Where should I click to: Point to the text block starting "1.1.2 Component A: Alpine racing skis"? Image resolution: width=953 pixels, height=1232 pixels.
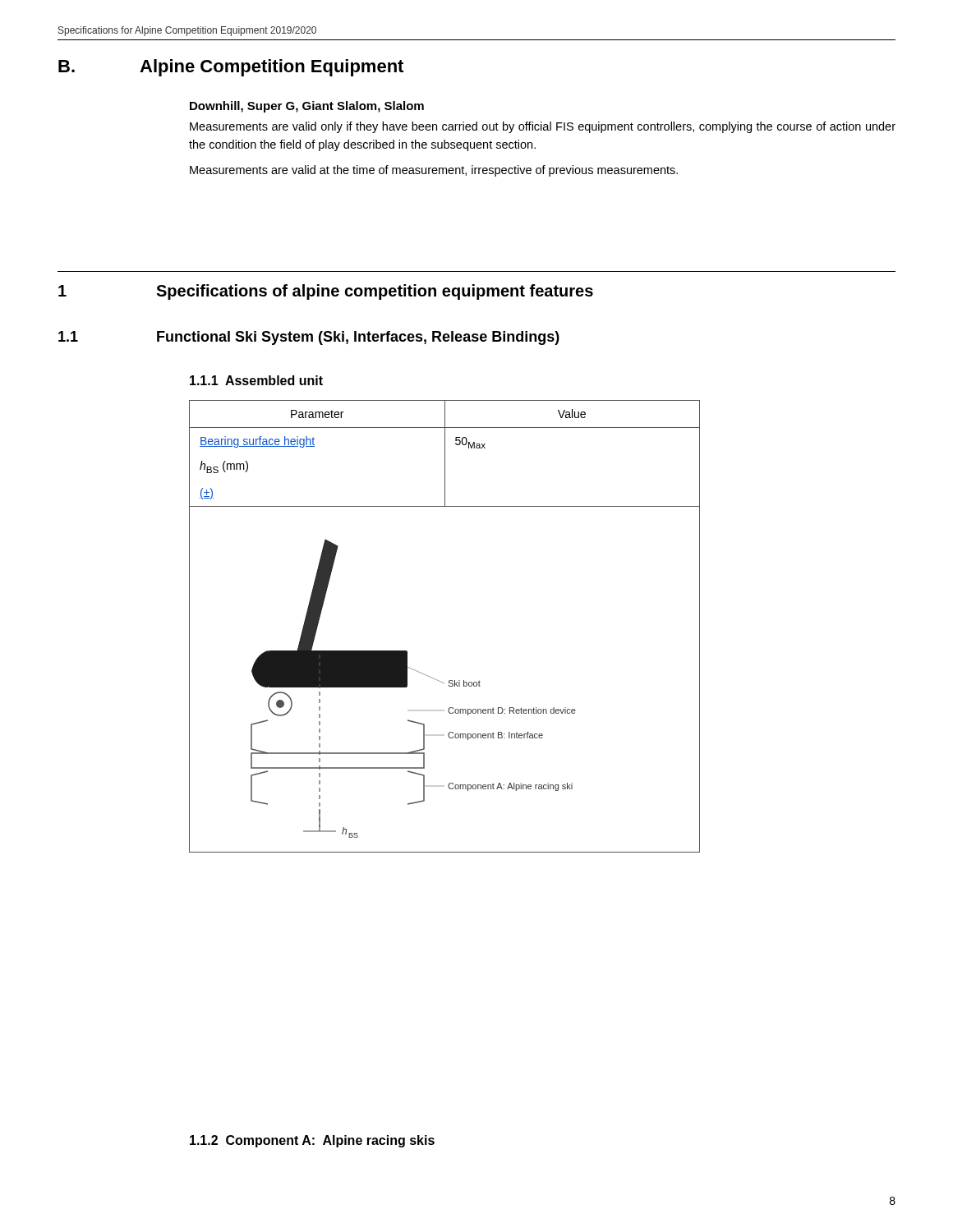312,1141
